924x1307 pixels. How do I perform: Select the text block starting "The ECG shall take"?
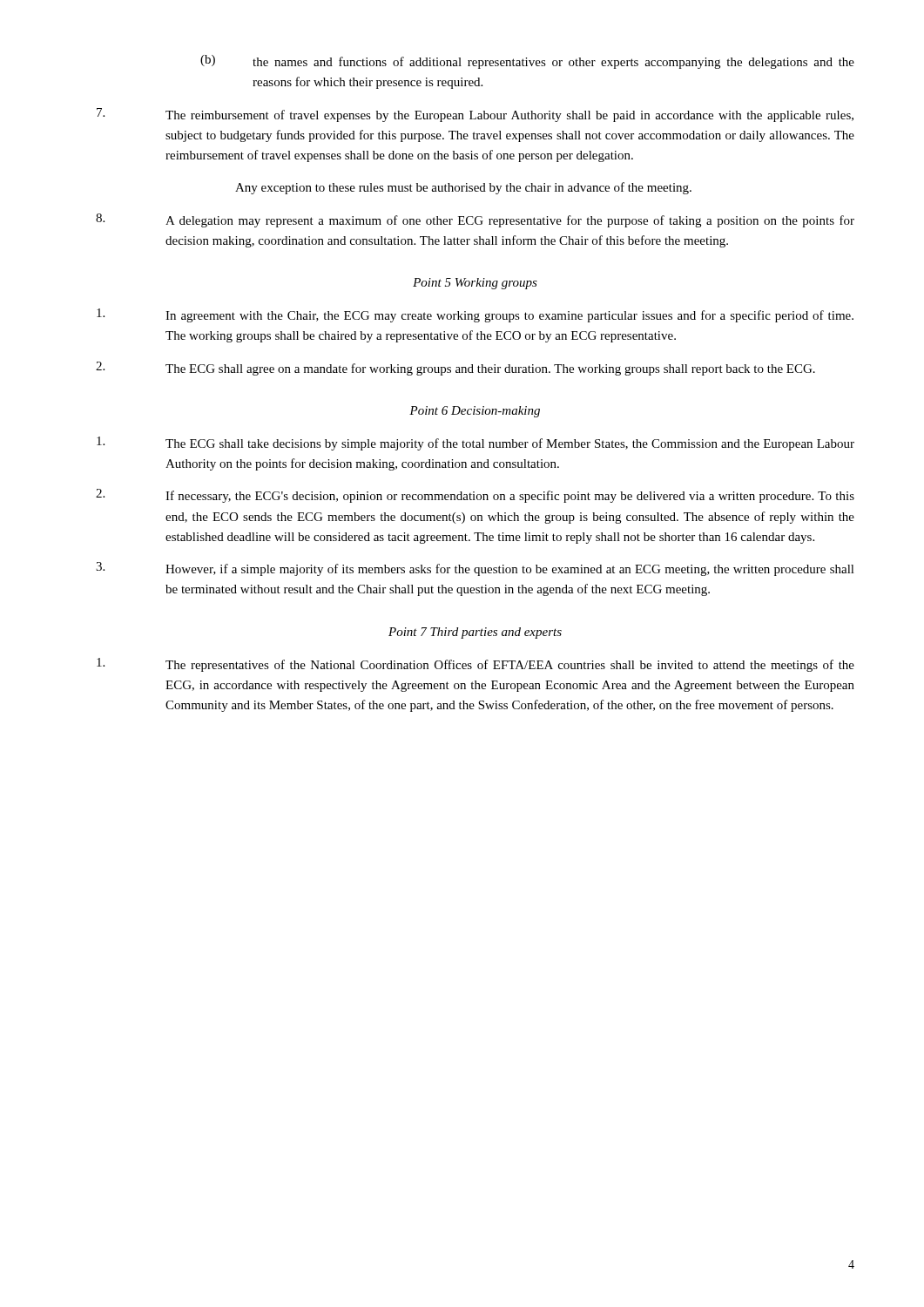pos(475,454)
